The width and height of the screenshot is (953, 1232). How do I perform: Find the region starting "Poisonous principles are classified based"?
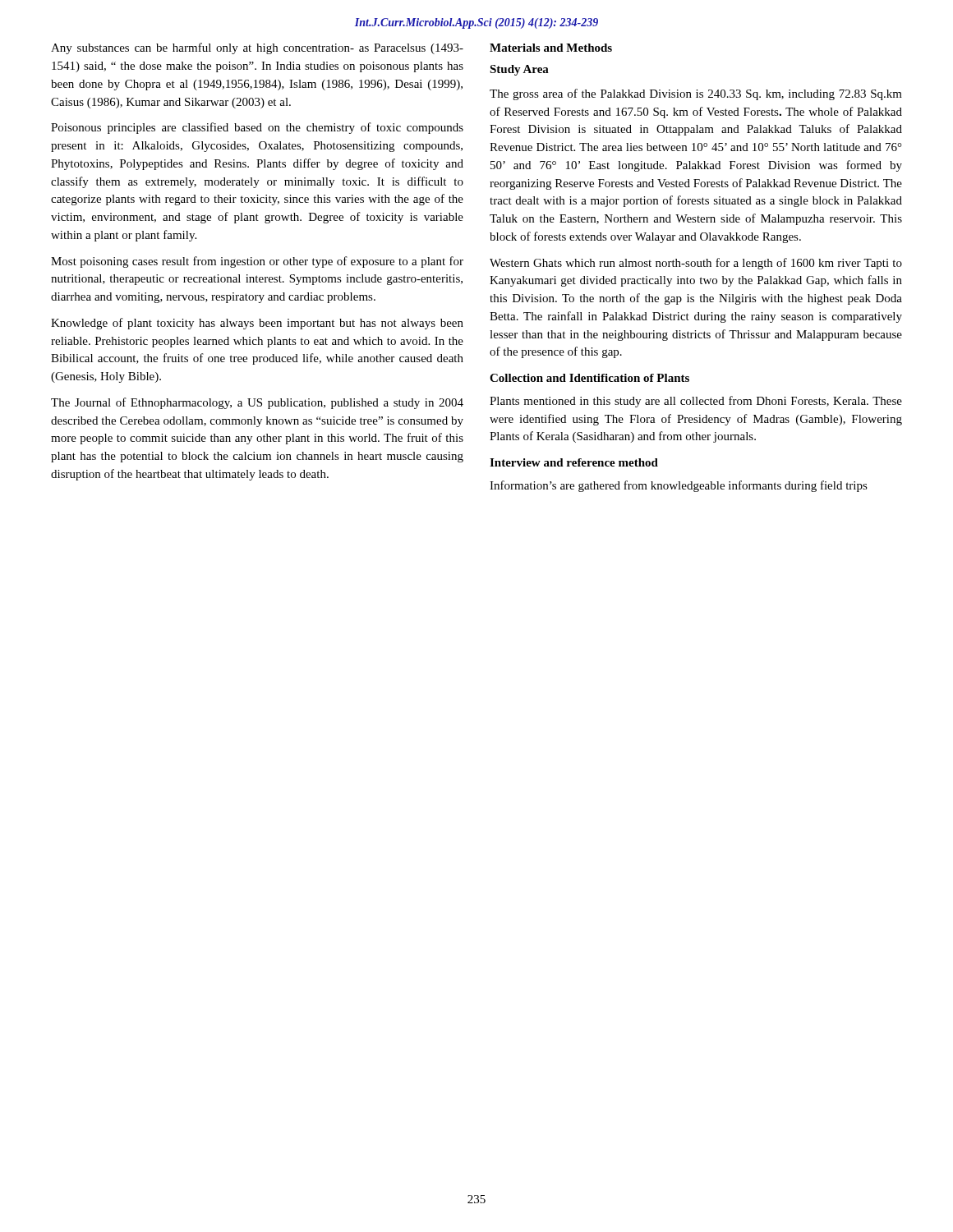[x=257, y=181]
